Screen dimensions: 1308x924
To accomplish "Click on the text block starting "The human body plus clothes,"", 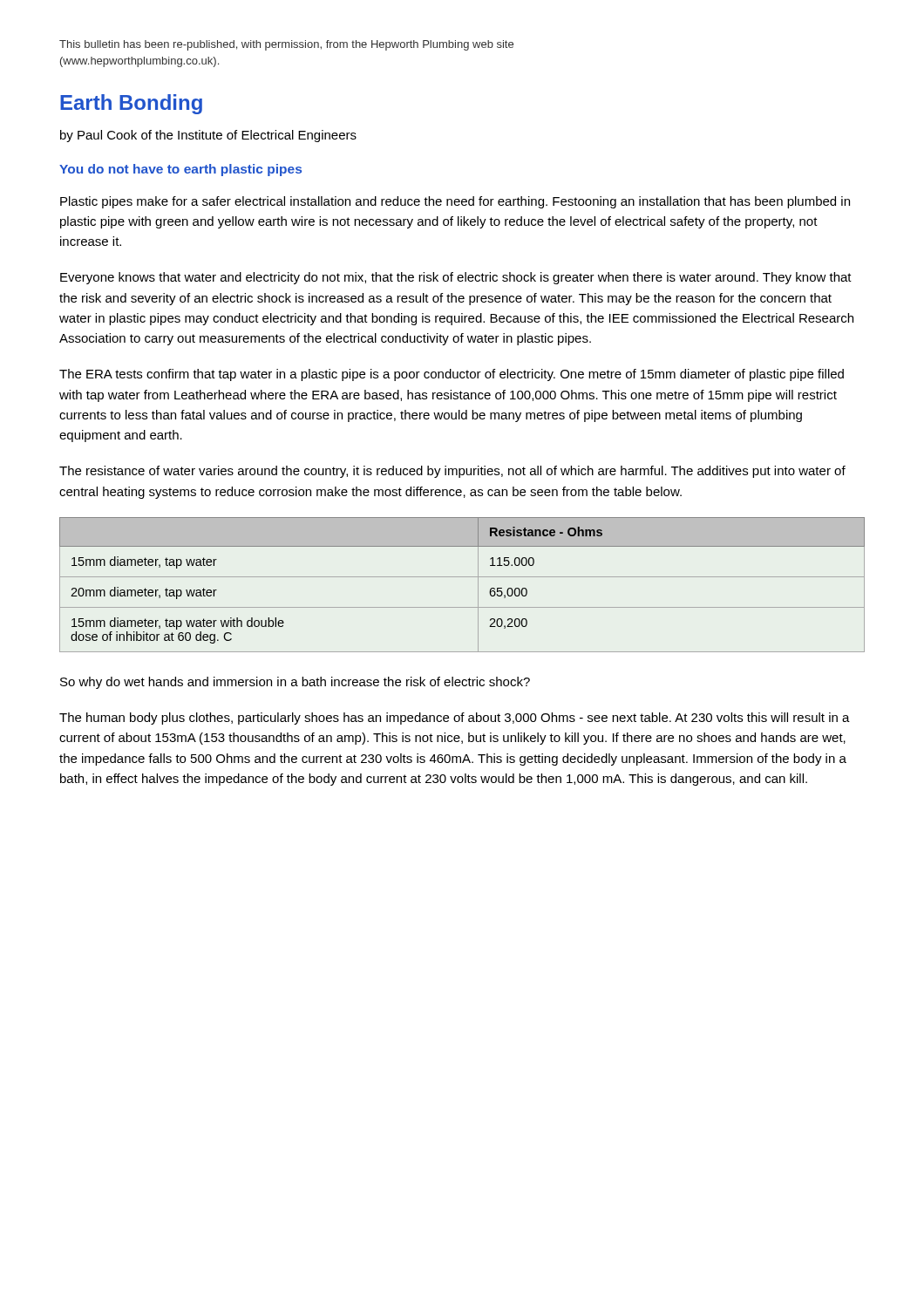I will click(454, 748).
